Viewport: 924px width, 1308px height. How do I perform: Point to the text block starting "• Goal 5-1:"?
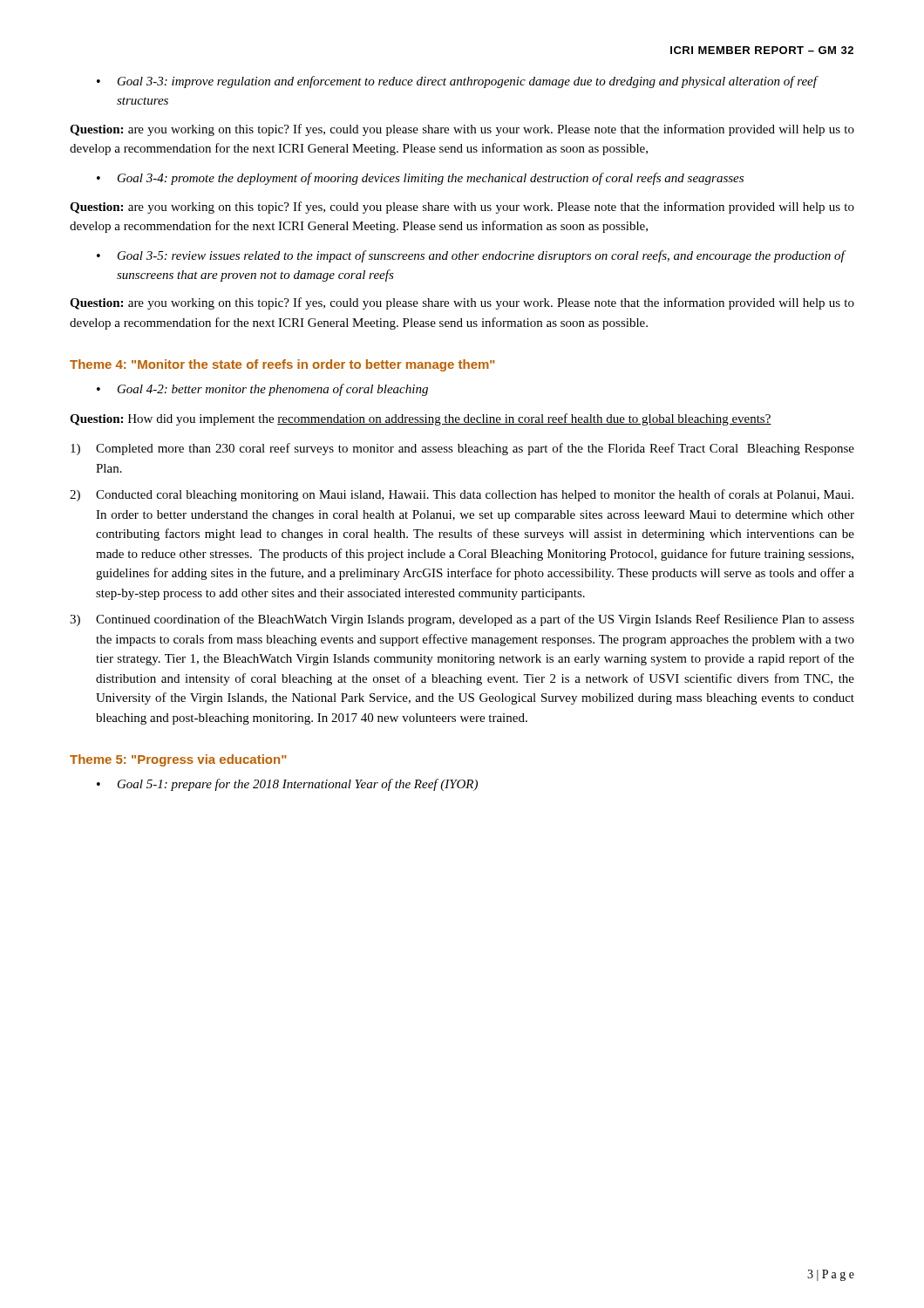287,785
